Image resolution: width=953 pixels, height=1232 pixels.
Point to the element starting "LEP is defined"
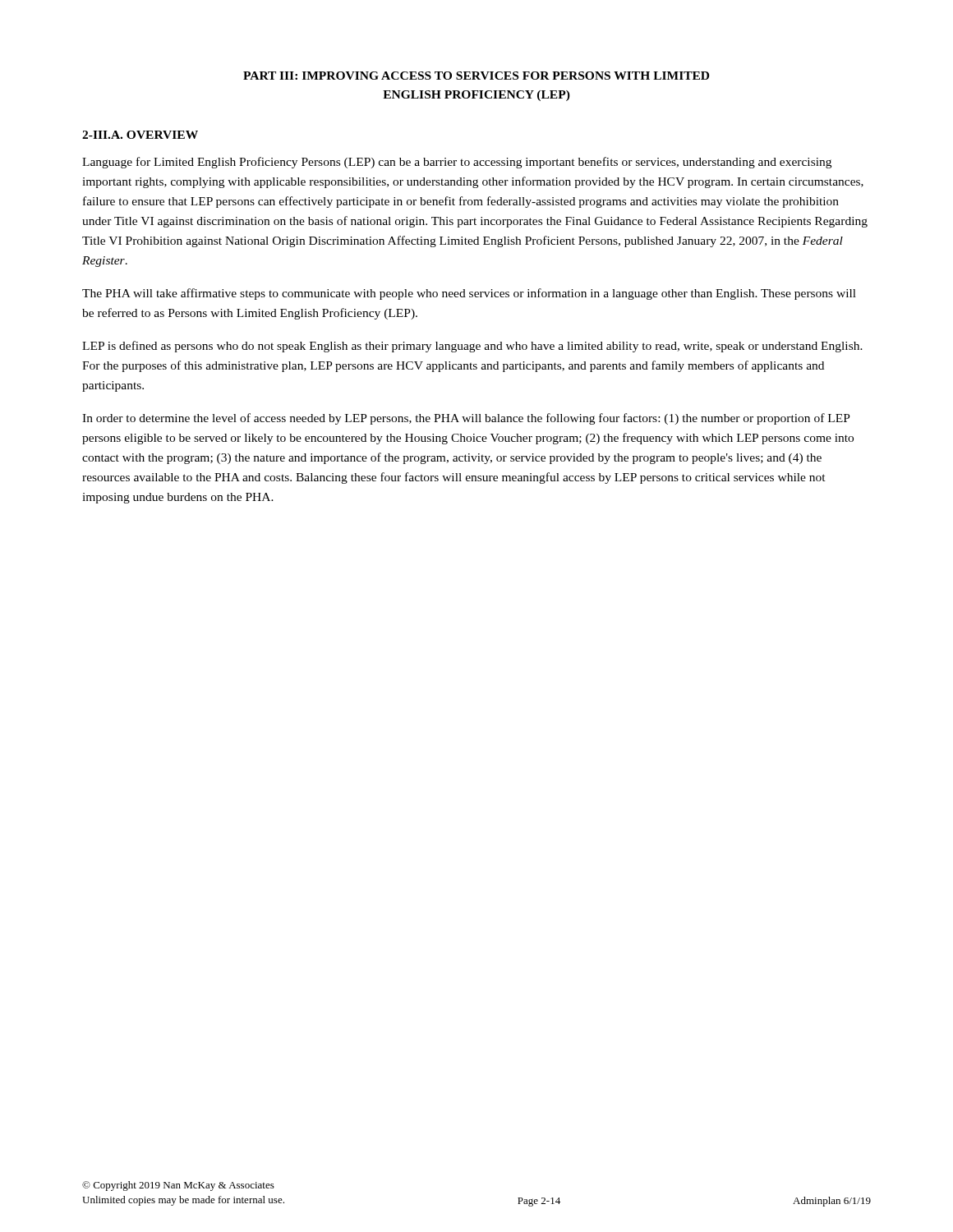tap(472, 365)
